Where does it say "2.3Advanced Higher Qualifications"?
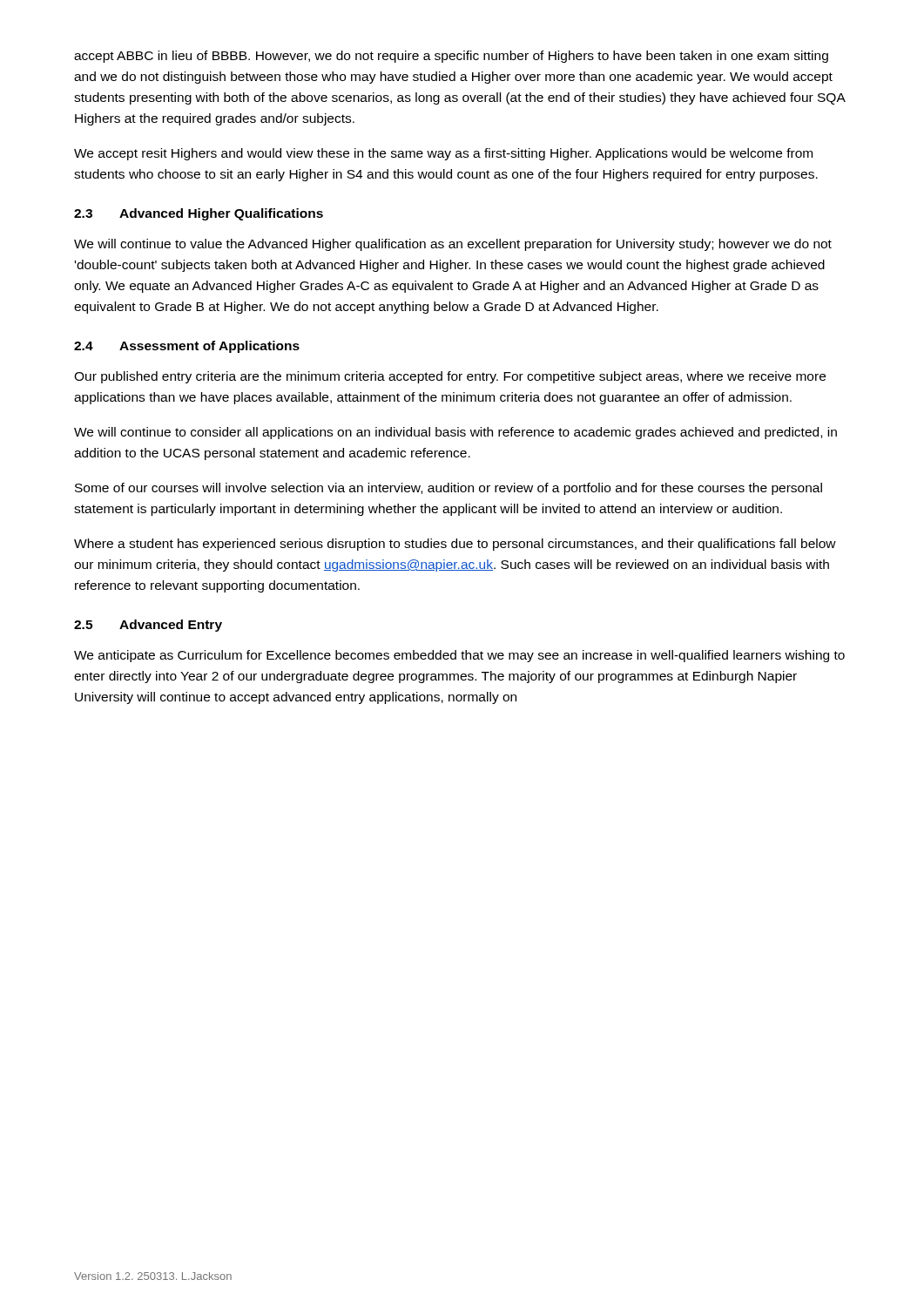Image resolution: width=924 pixels, height=1307 pixels. point(199,214)
